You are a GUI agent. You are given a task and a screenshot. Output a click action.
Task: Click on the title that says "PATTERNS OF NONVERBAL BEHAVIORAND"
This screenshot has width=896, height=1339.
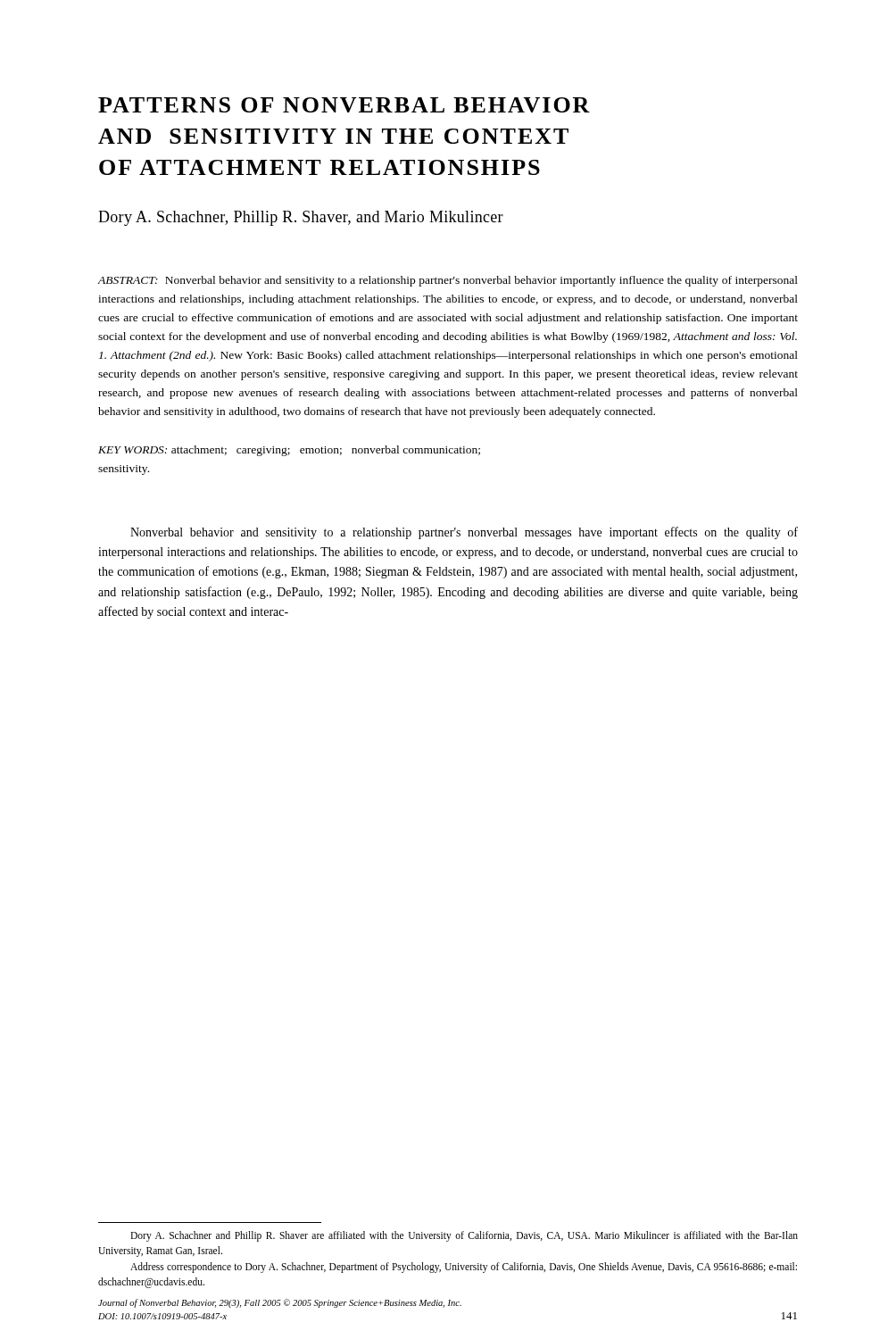click(448, 136)
